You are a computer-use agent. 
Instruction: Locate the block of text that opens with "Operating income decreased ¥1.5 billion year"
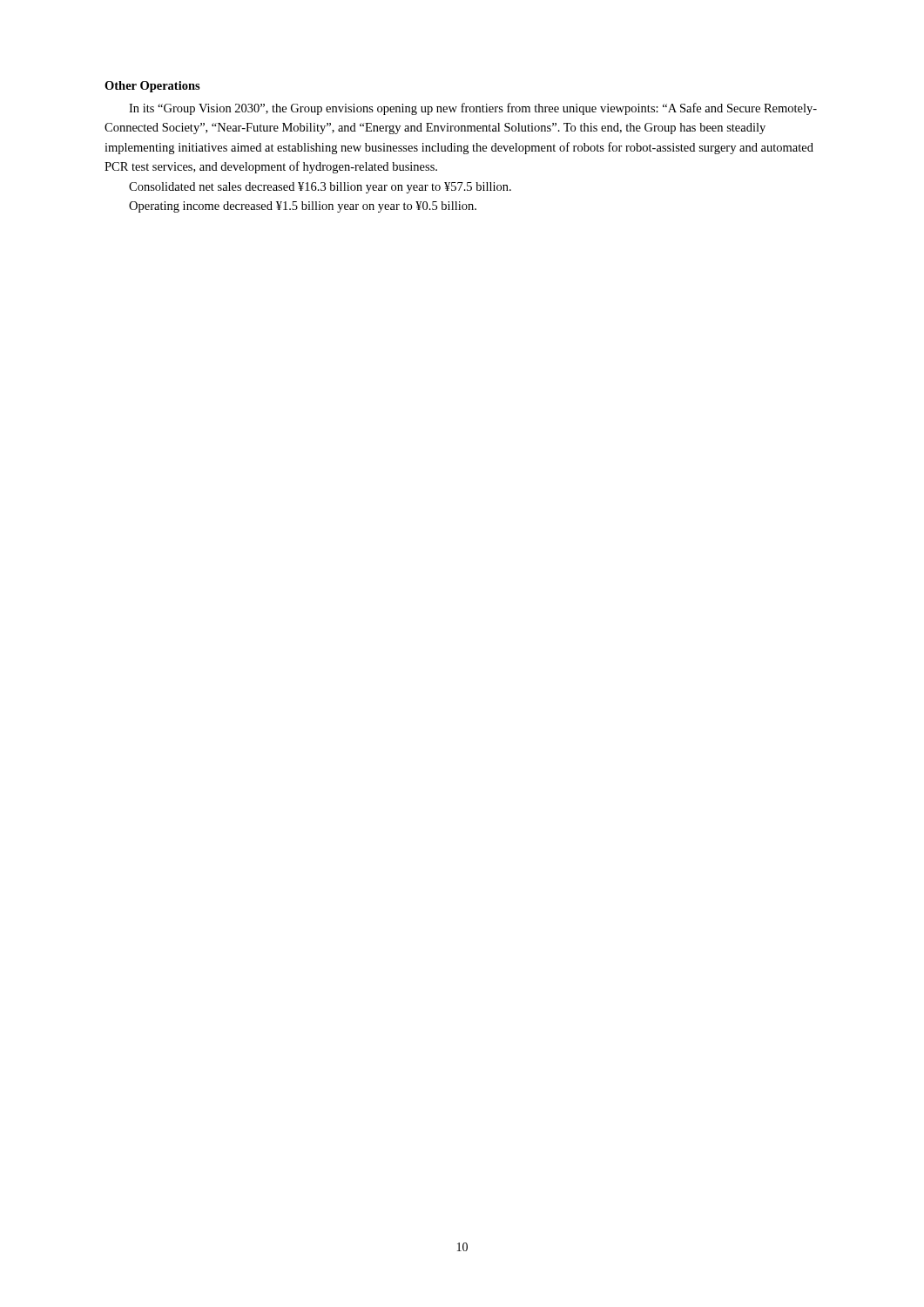click(x=303, y=206)
